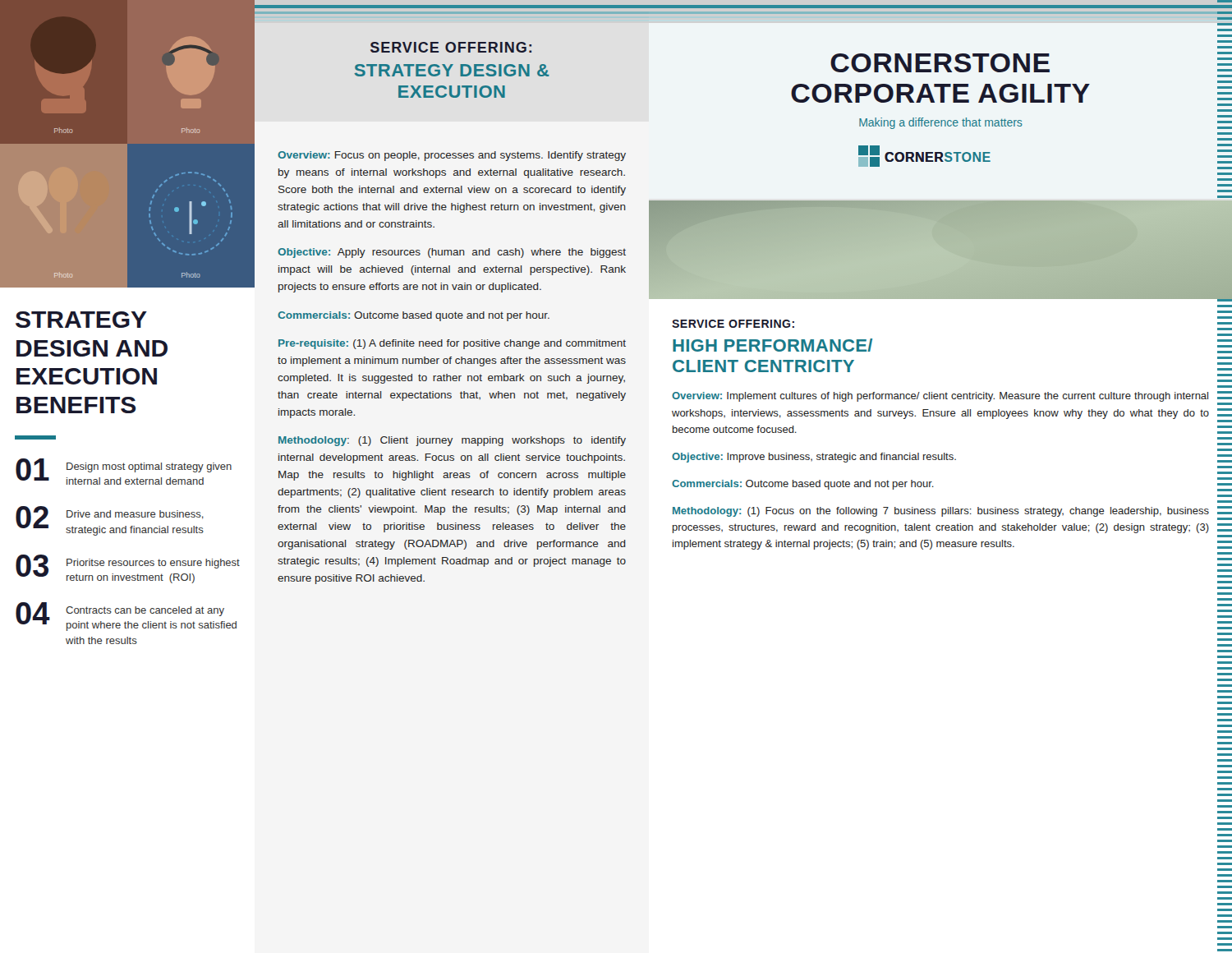Select the text block containing "Pre-requisite: (1) A"
This screenshot has height=953, width=1232.
(452, 378)
